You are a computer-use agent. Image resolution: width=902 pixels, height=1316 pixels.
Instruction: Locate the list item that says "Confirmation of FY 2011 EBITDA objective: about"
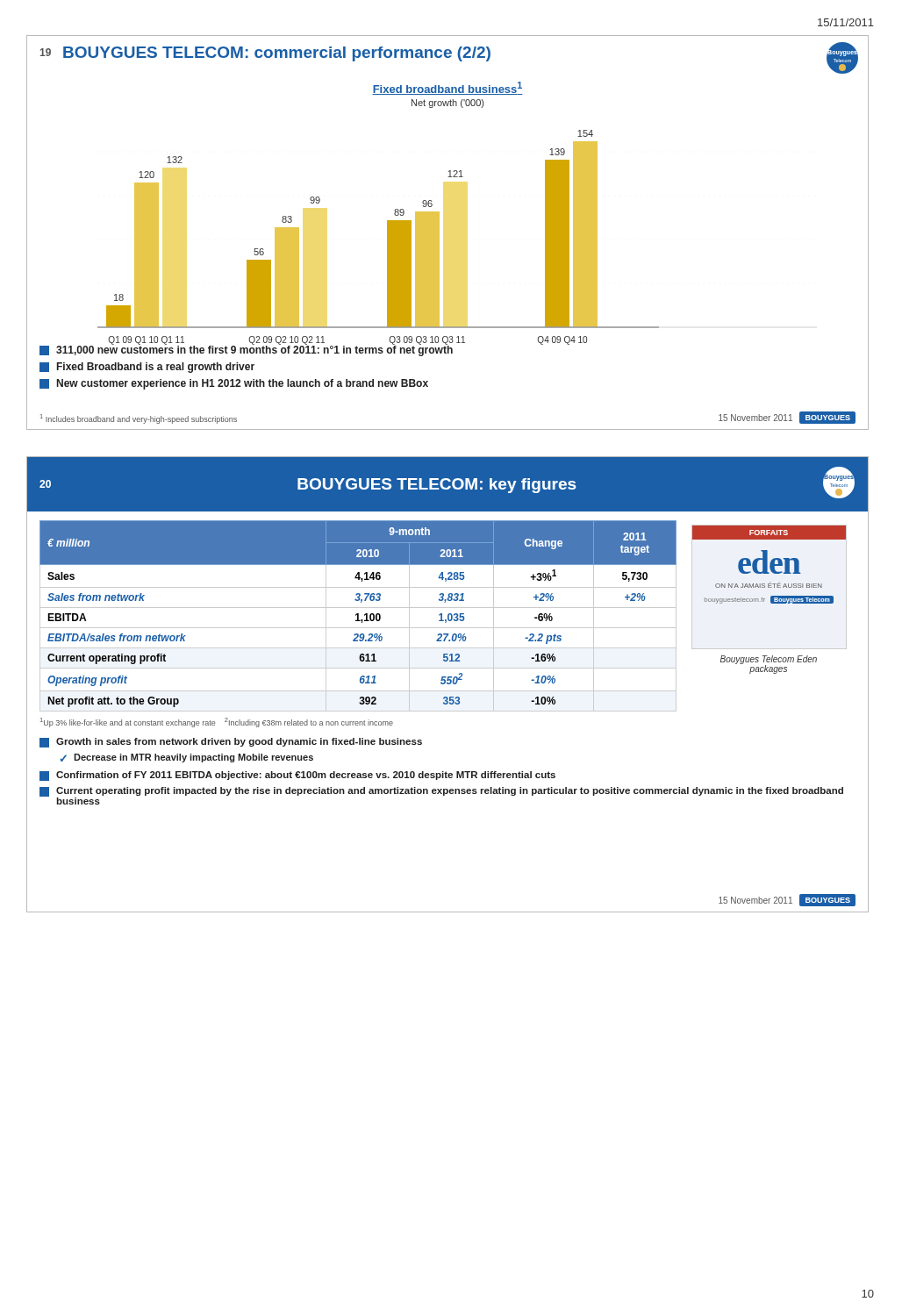(x=298, y=775)
